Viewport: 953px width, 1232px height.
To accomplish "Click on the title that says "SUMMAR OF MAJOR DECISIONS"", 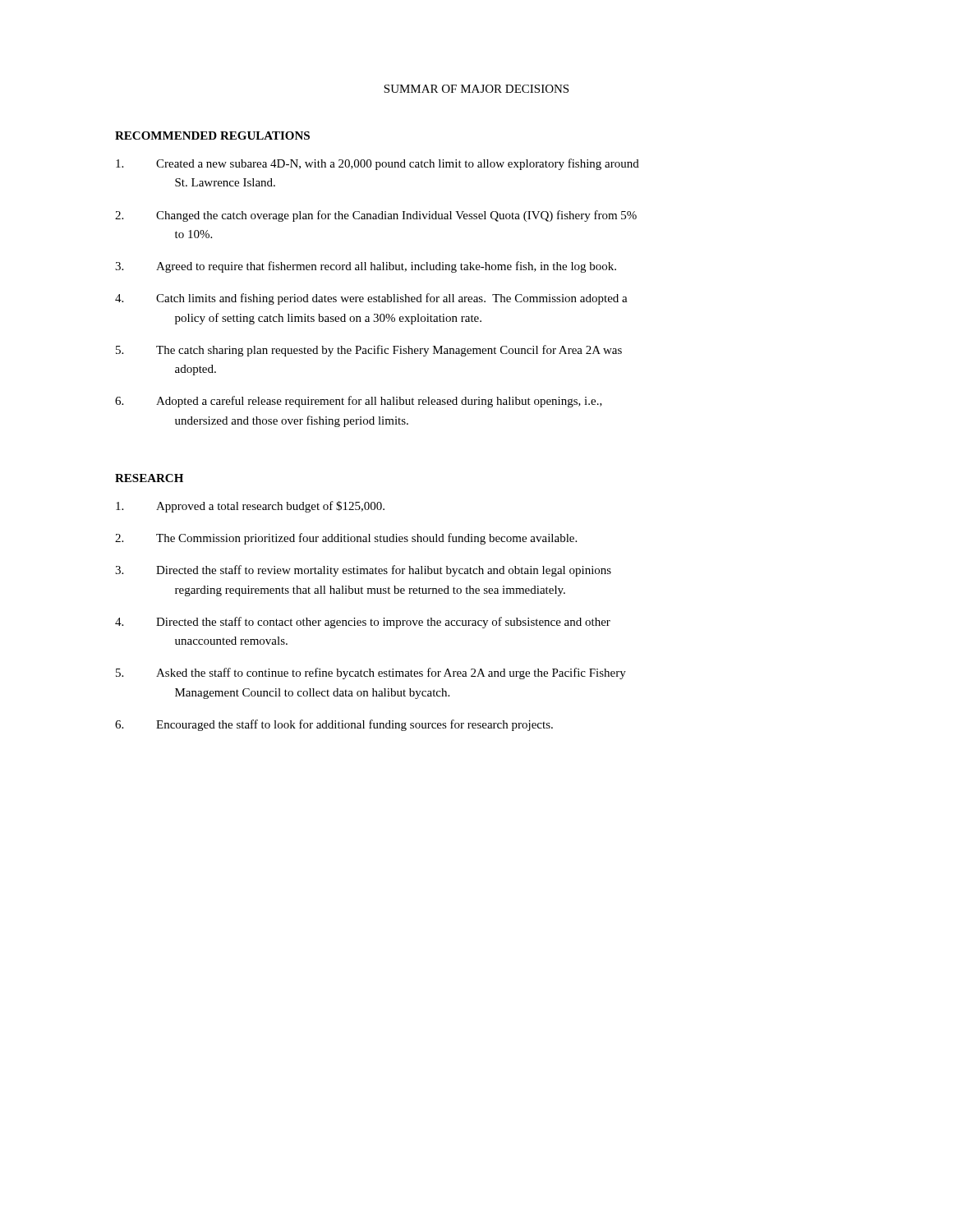I will click(476, 89).
